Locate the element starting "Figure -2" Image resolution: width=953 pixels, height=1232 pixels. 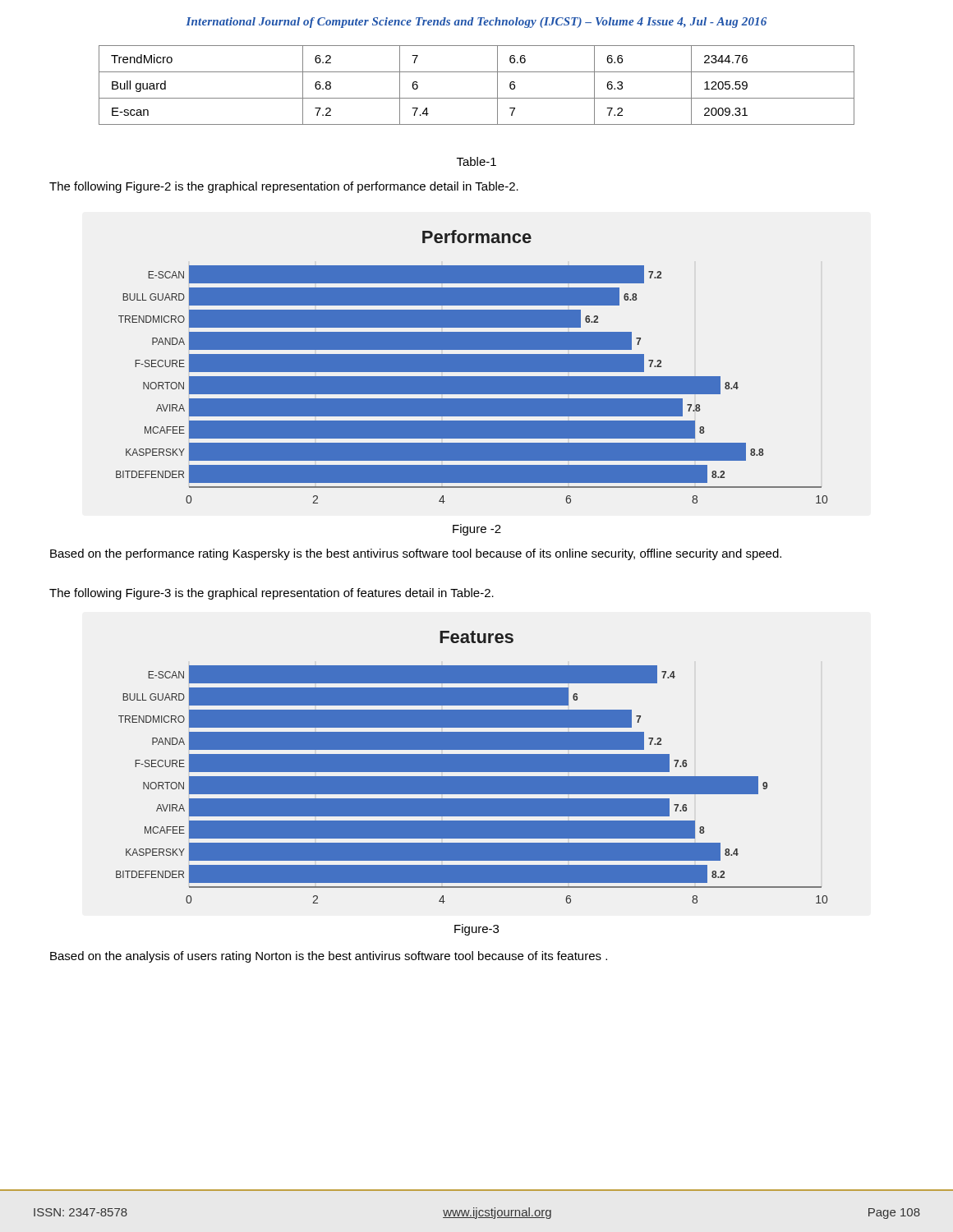click(x=476, y=529)
